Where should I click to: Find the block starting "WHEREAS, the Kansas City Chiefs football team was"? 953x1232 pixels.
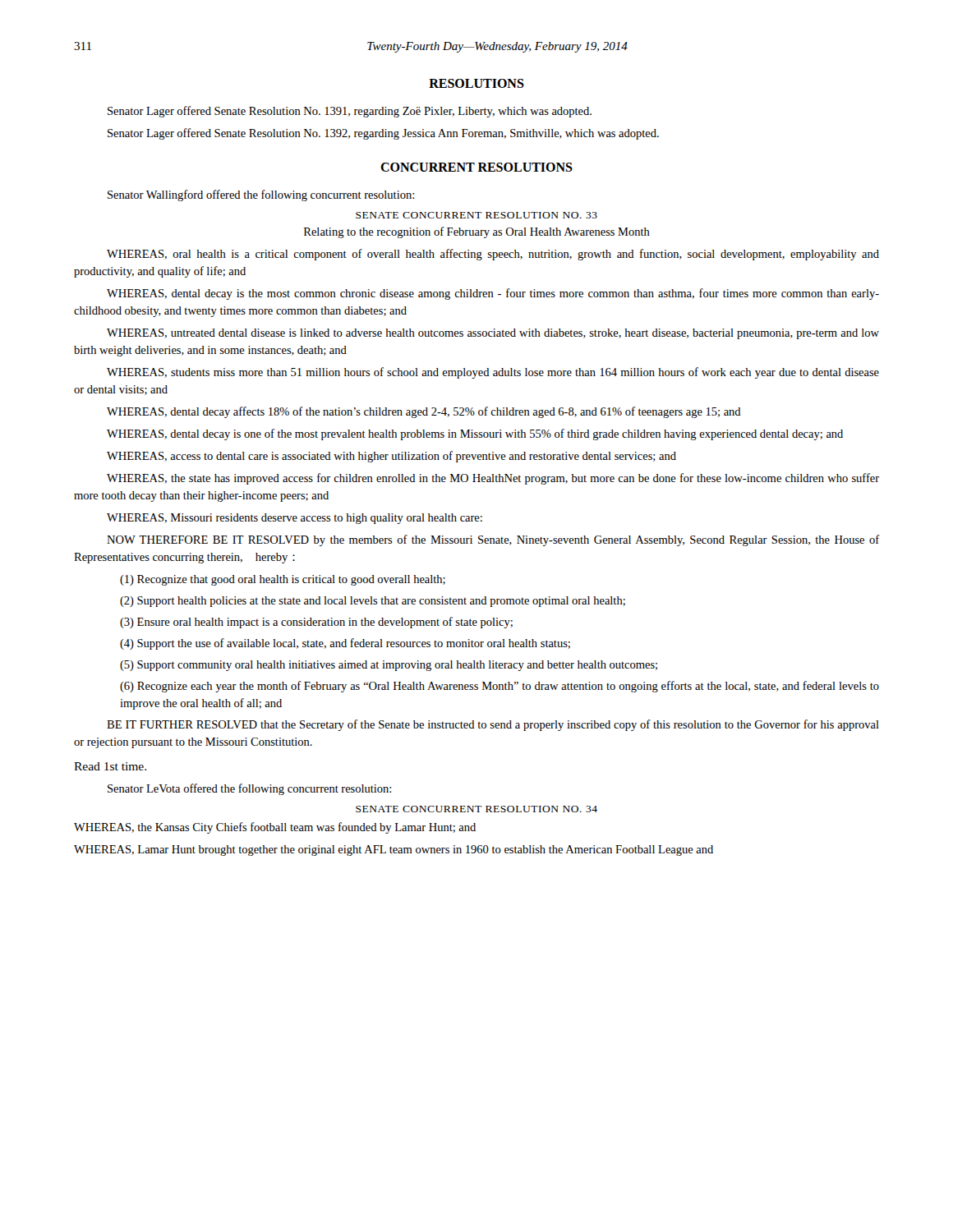275,827
